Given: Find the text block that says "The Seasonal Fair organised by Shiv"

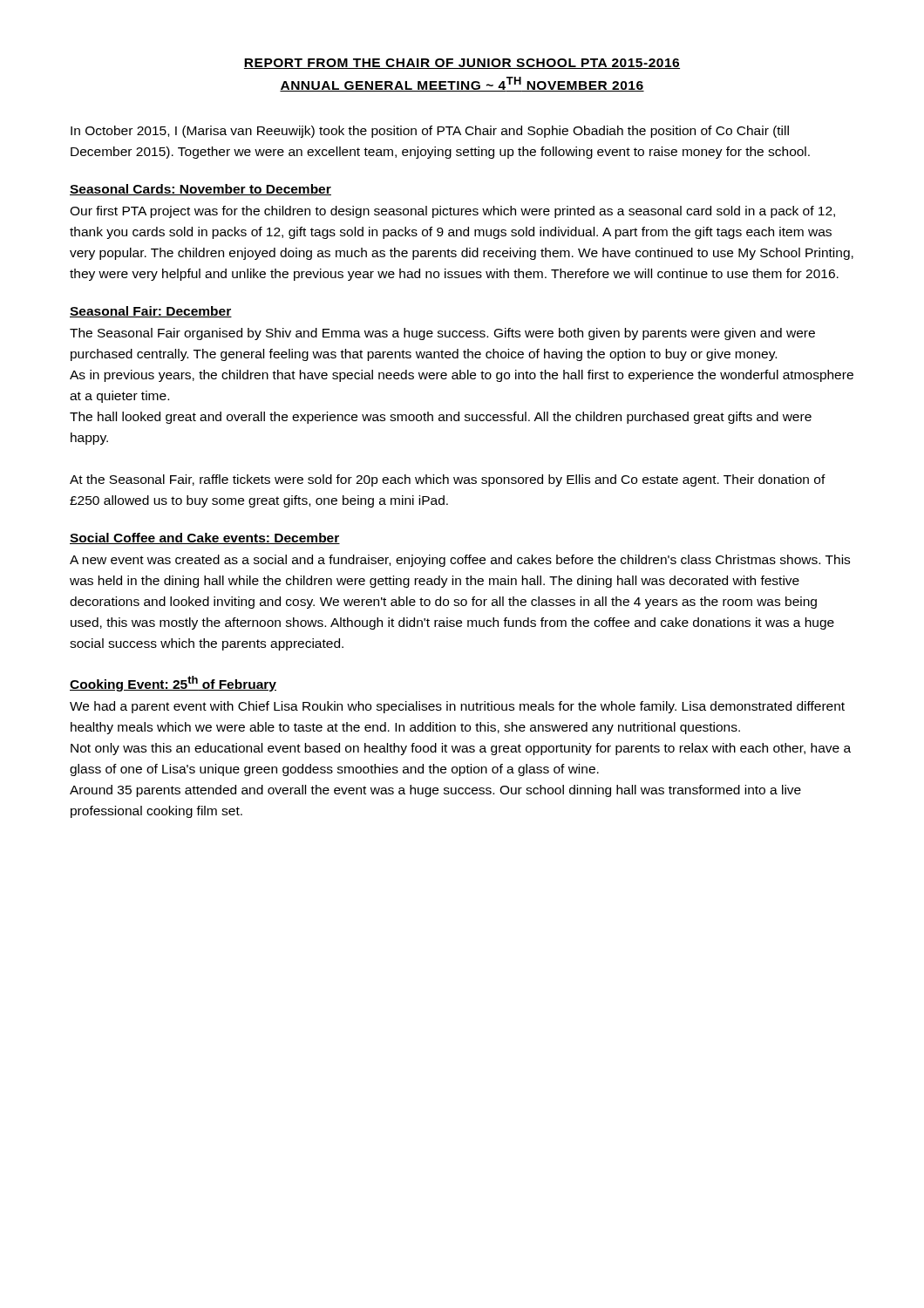Looking at the screenshot, I should tap(462, 416).
